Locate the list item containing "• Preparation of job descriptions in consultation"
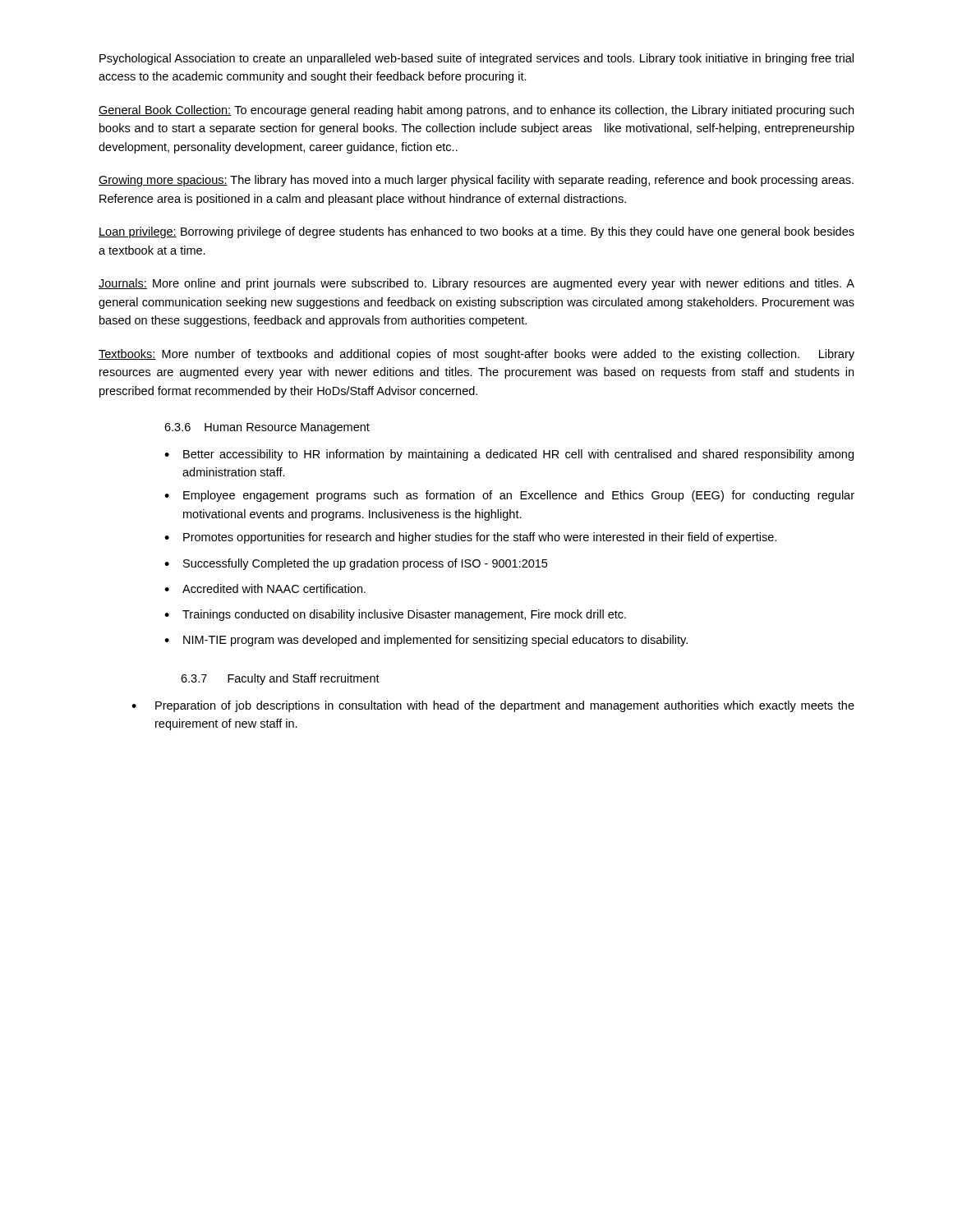 coord(493,715)
